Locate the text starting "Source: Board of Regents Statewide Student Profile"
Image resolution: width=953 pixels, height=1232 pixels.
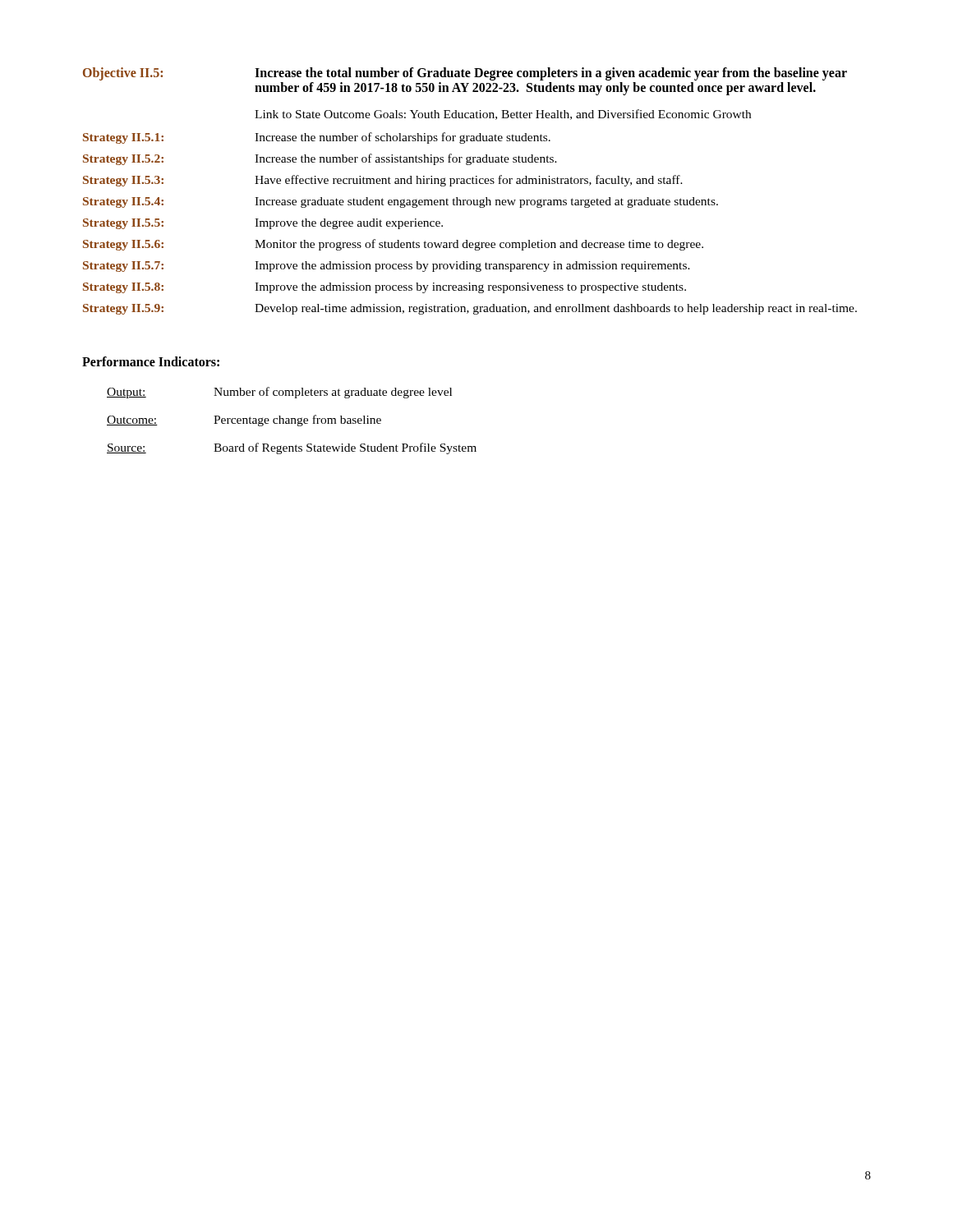tap(292, 448)
